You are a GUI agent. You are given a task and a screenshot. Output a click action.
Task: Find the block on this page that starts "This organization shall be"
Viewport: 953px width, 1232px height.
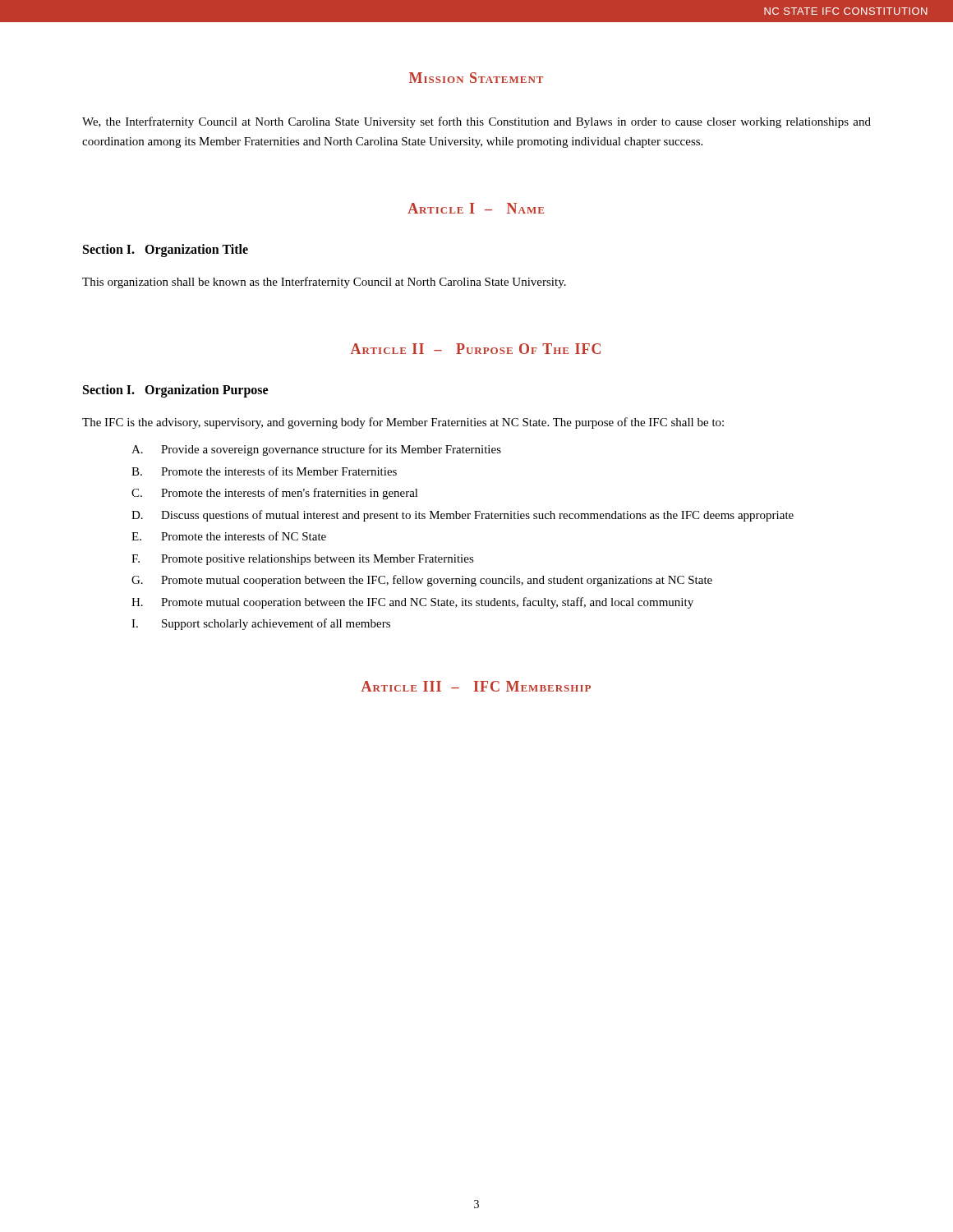pos(324,282)
